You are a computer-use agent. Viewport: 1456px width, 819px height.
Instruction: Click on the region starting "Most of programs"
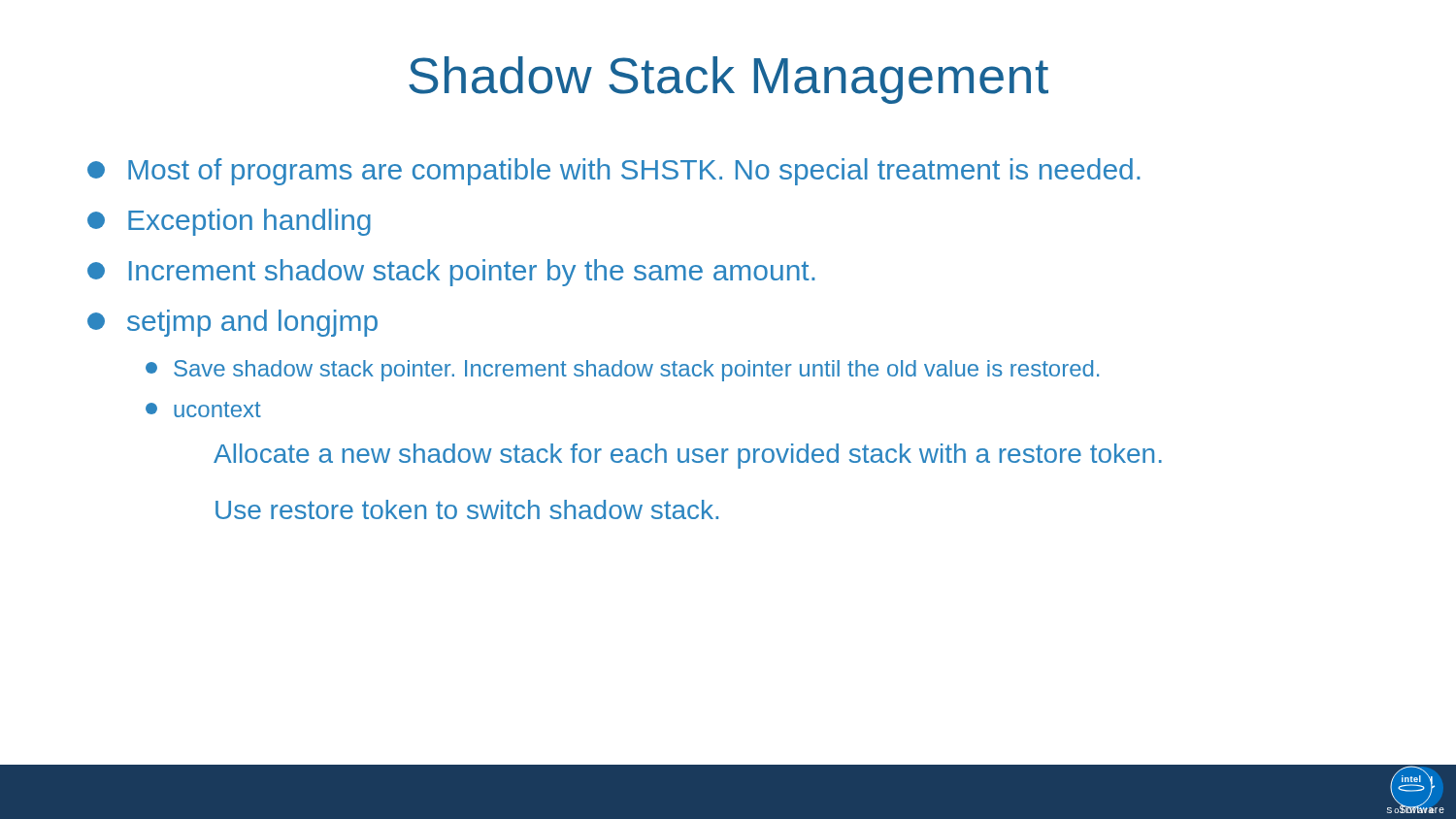click(615, 170)
